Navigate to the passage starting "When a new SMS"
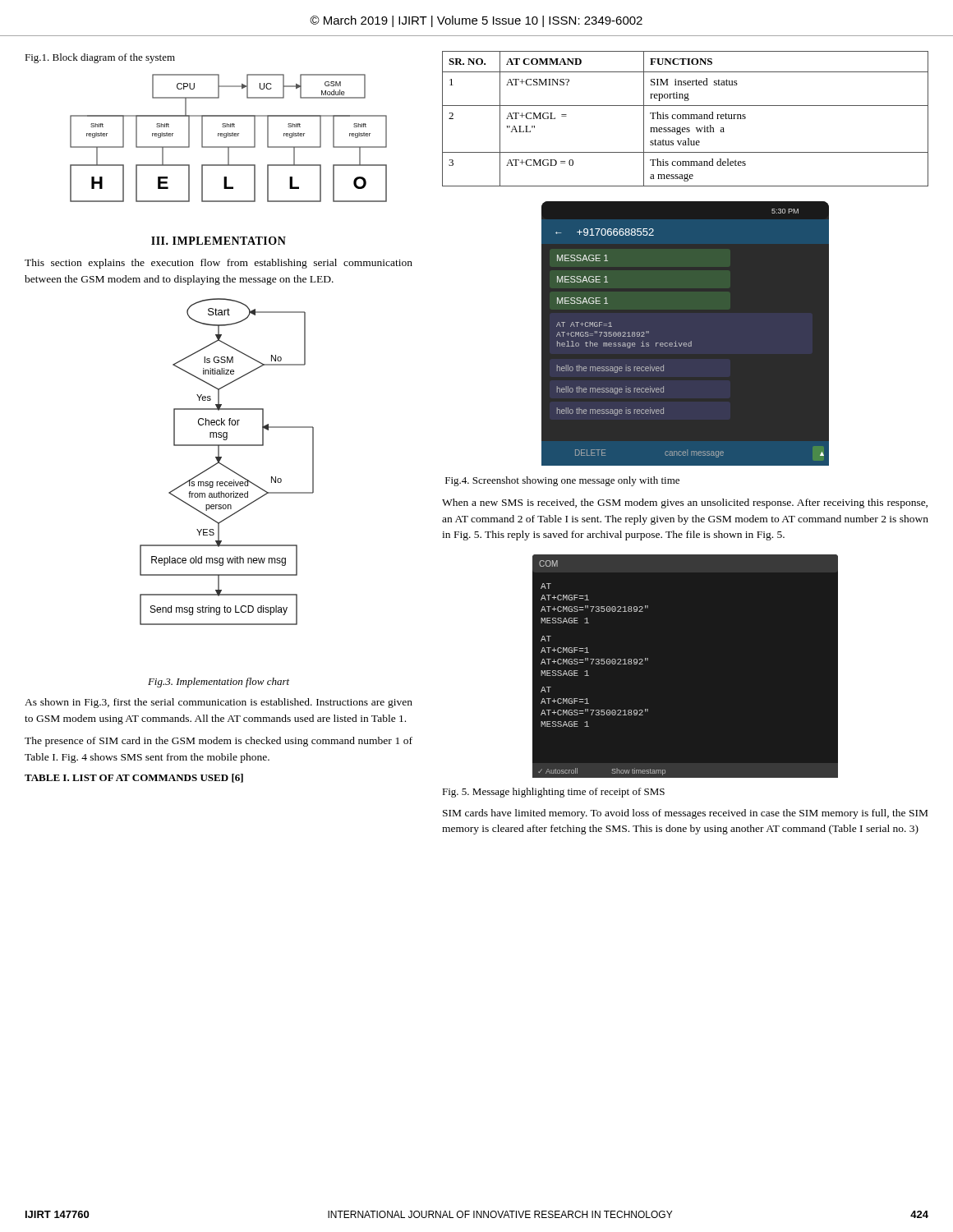Viewport: 953px width, 1232px height. coord(685,518)
